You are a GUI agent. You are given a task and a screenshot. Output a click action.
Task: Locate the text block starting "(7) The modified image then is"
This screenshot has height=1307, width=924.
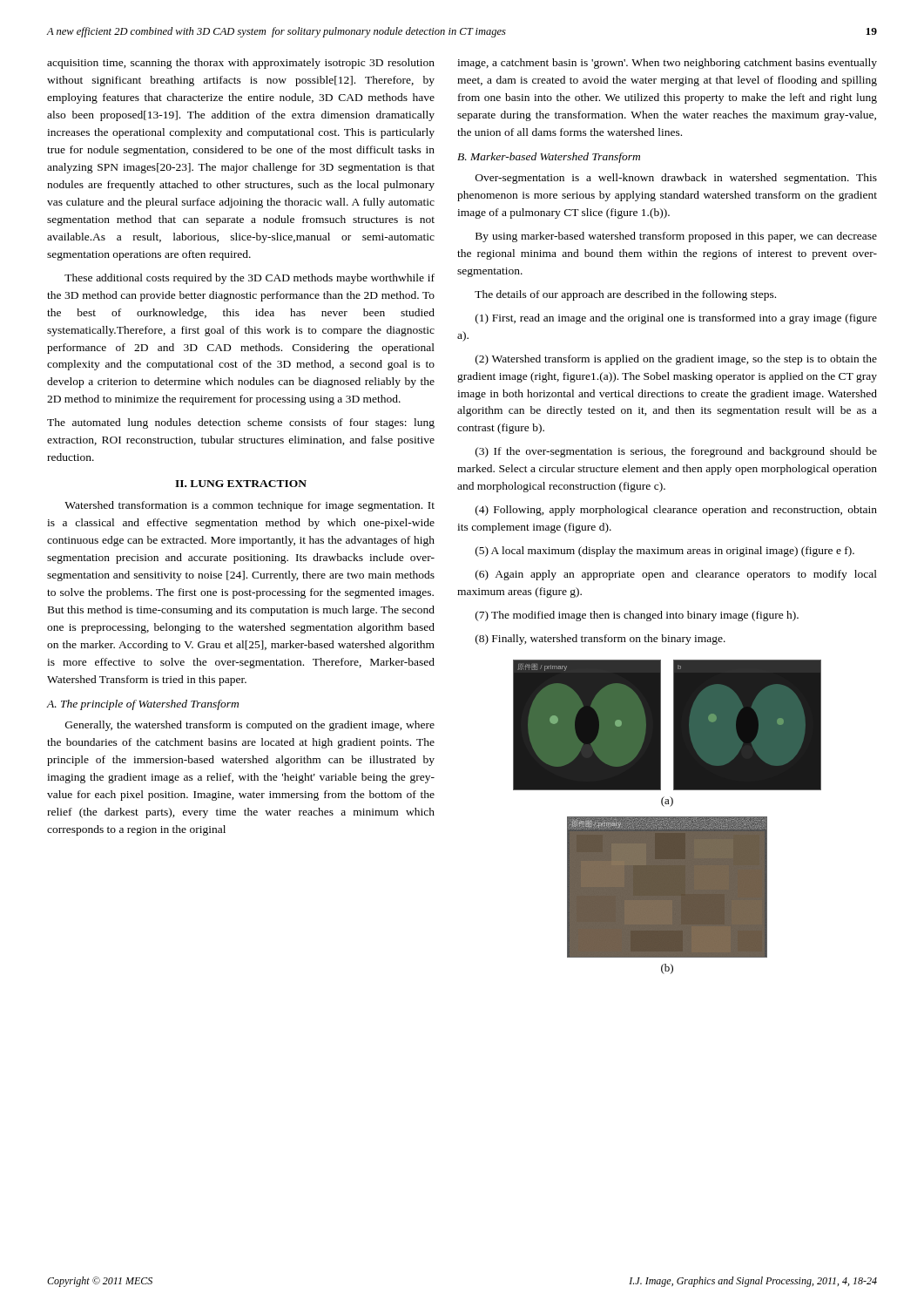tap(667, 615)
